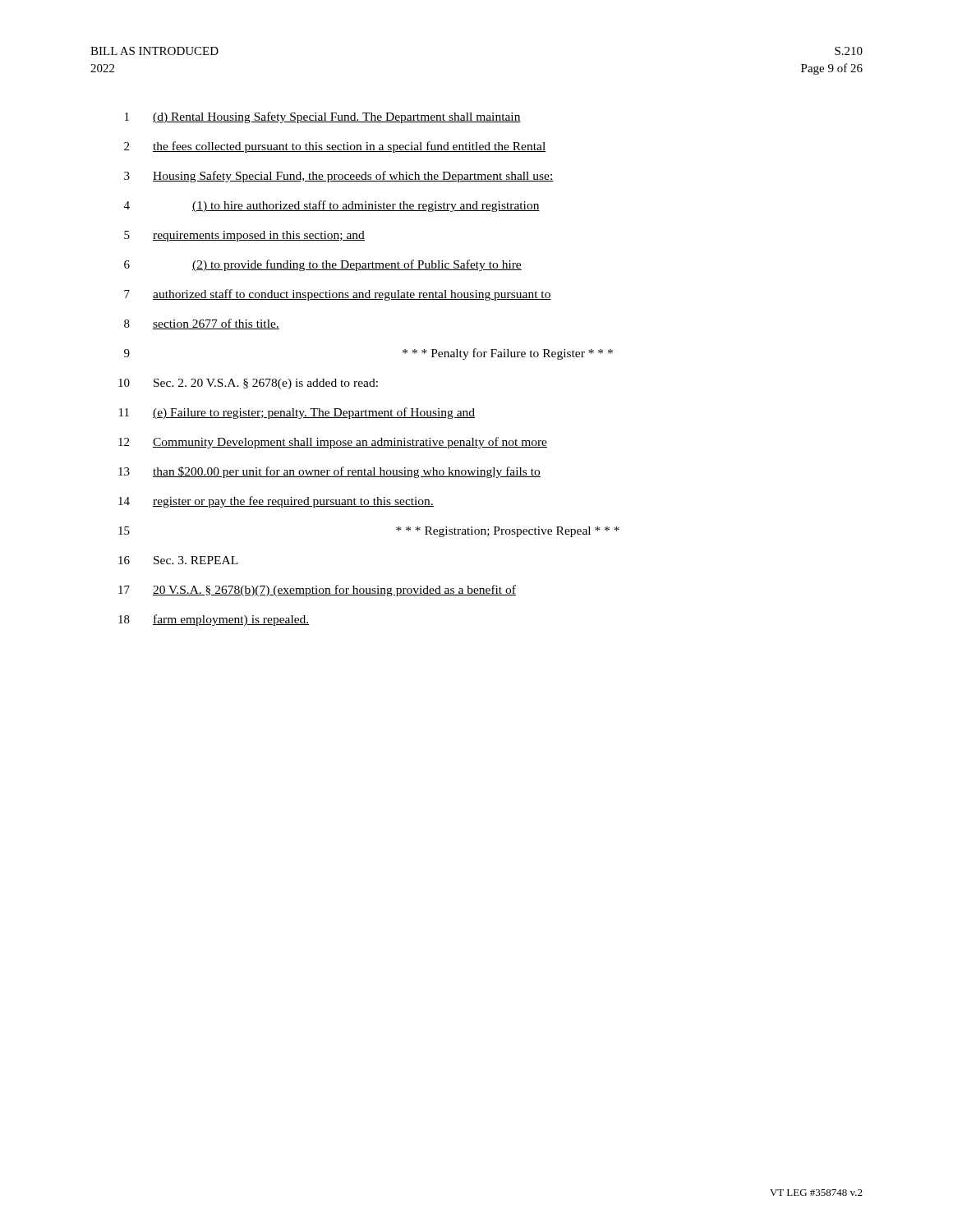Image resolution: width=953 pixels, height=1232 pixels.
Task: Point to the region starting "8 section 2677 of this title."
Action: pyautogui.click(x=202, y=324)
